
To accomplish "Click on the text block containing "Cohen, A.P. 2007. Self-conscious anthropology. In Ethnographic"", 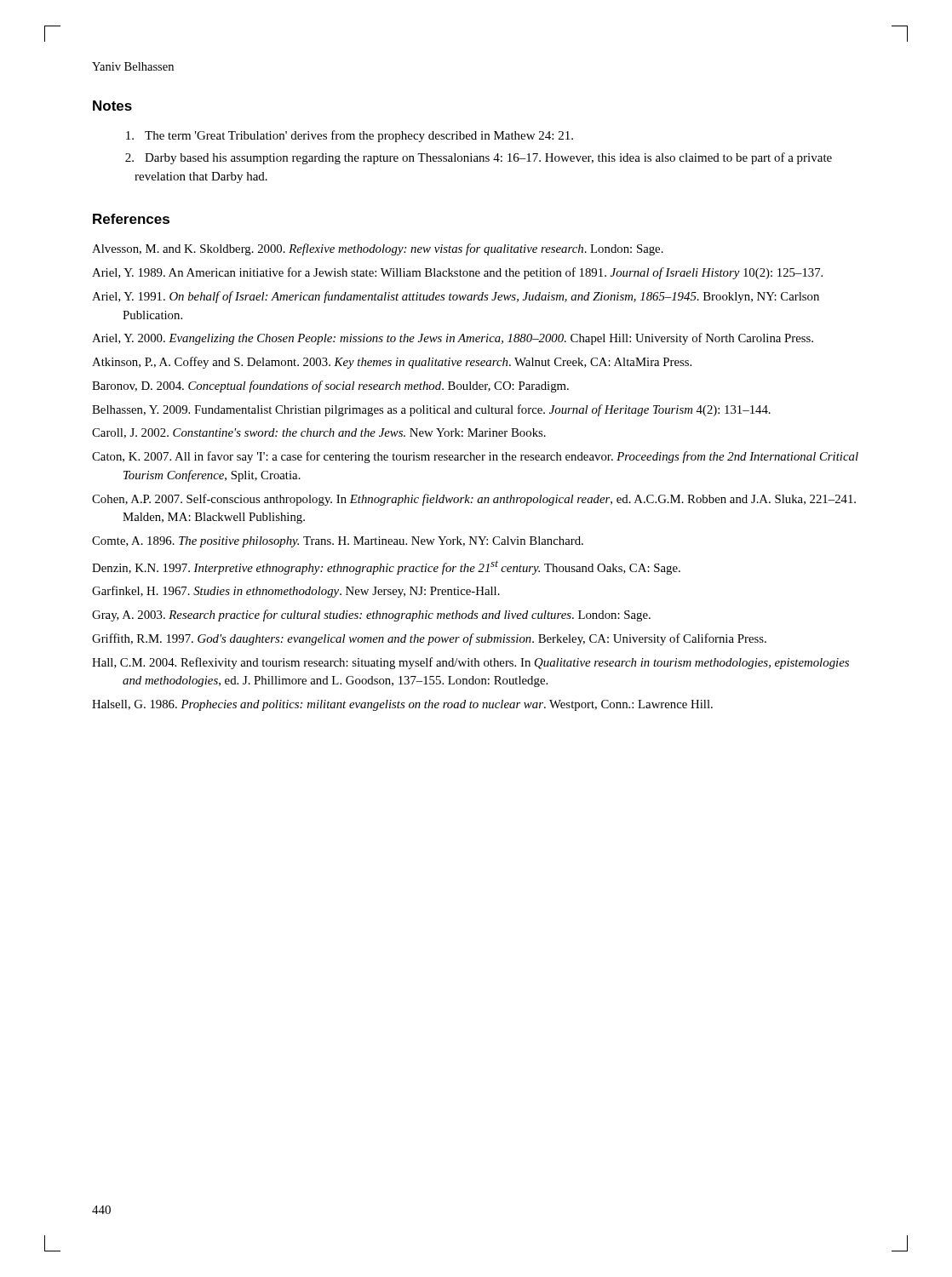I will click(474, 508).
